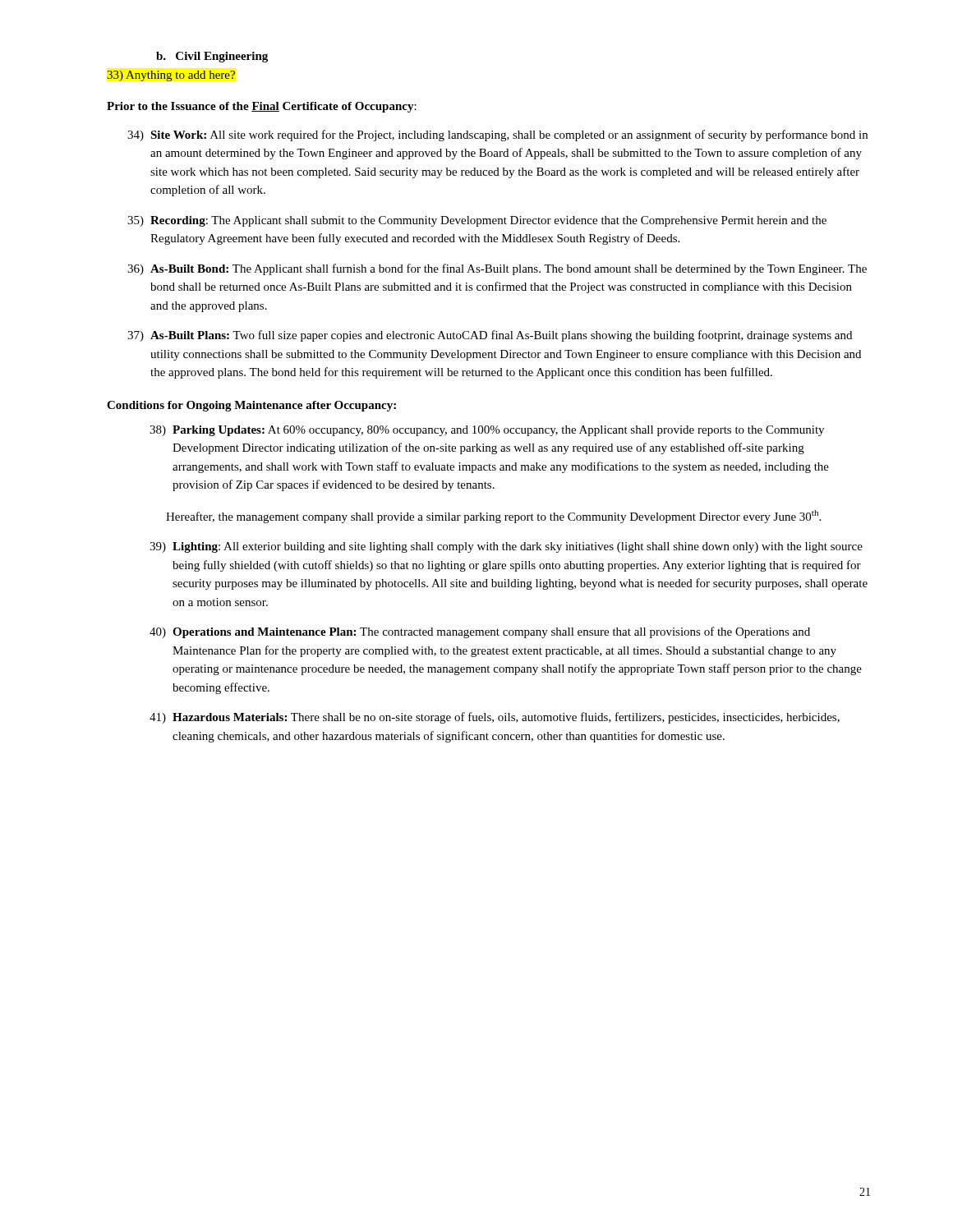
Task: Select the region starting "Prior to the Issuance of"
Action: (262, 106)
